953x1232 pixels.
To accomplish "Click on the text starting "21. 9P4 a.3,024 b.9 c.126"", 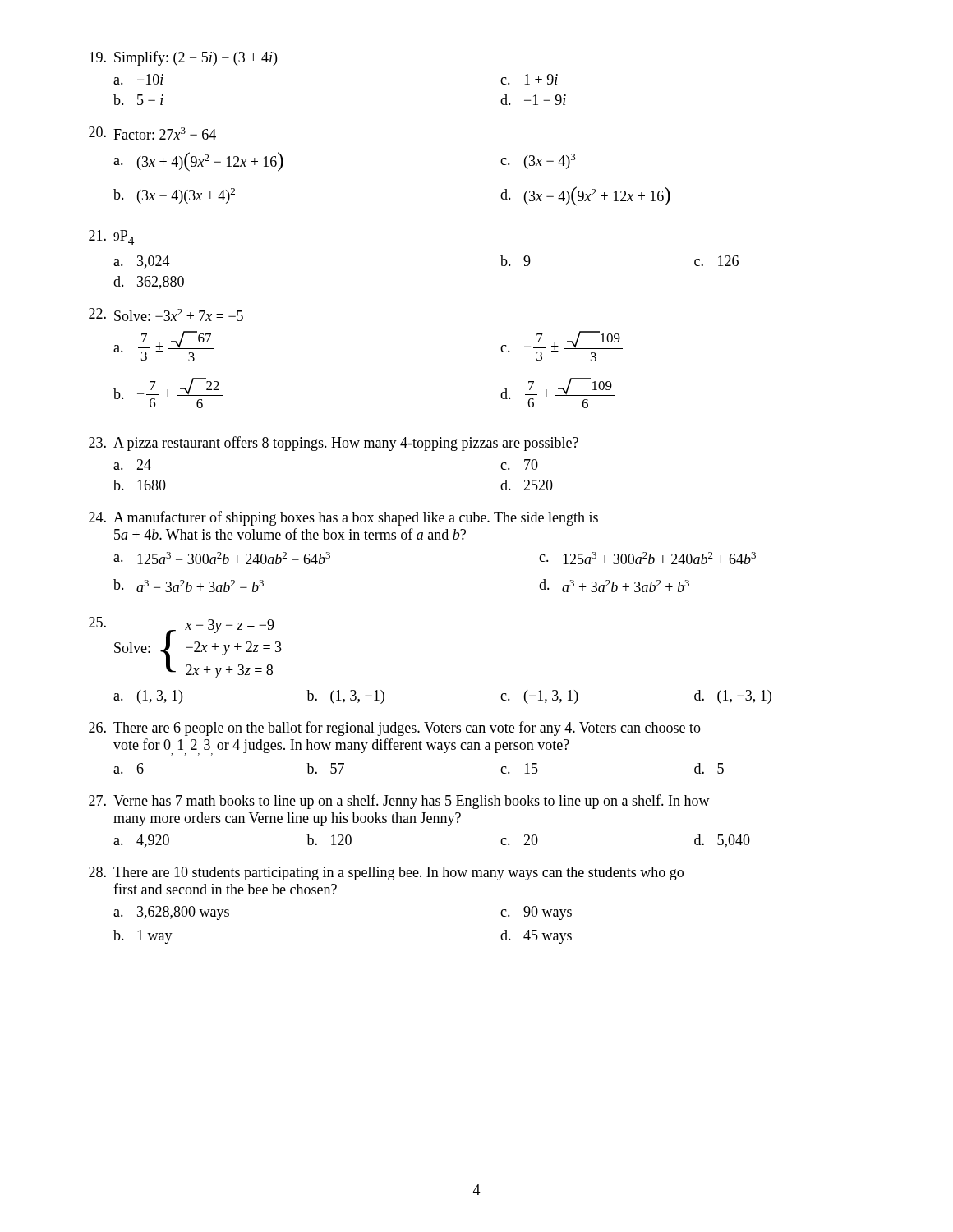I will click(111, 237).
